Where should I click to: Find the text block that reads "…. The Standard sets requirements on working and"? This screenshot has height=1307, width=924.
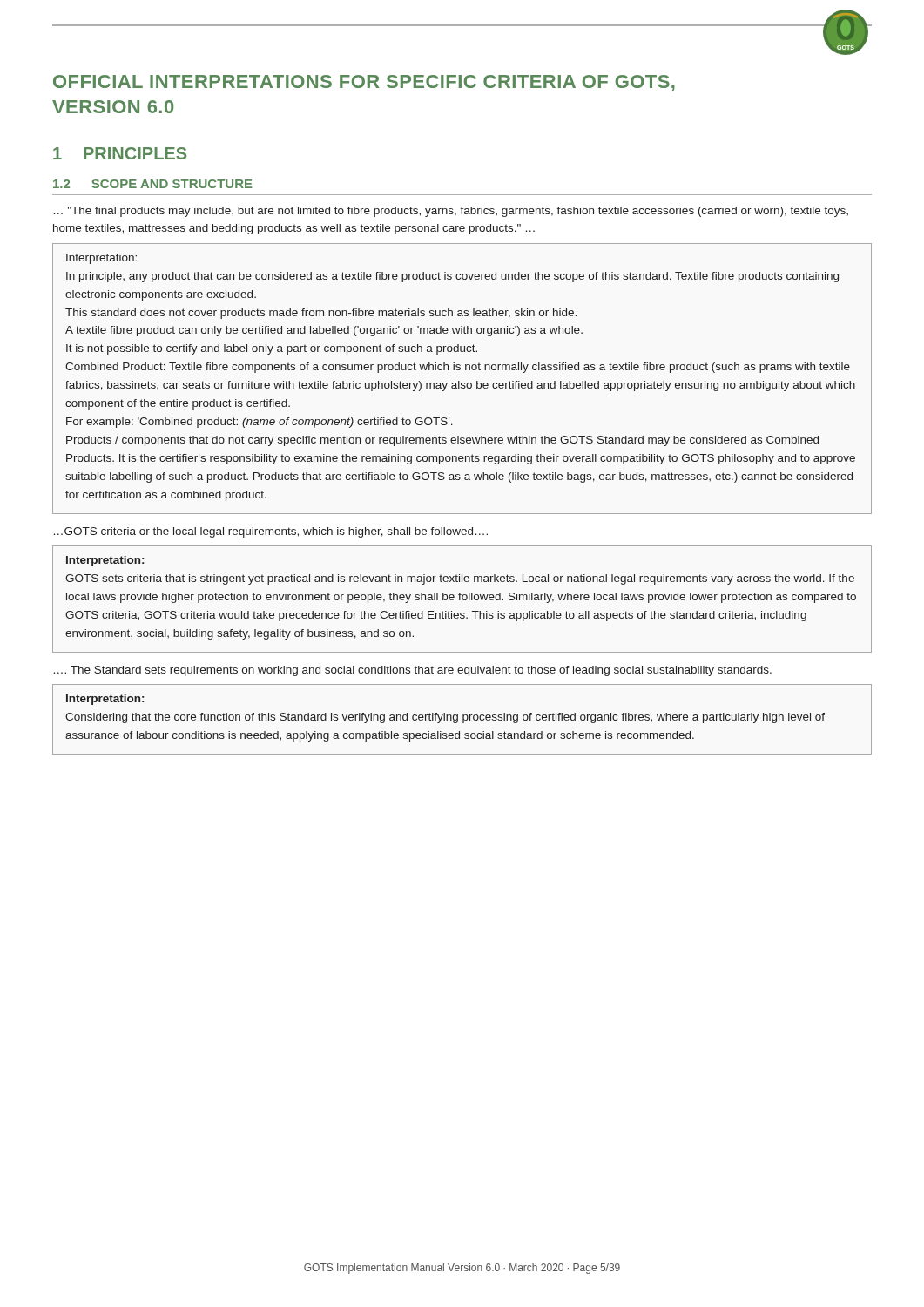pos(412,669)
